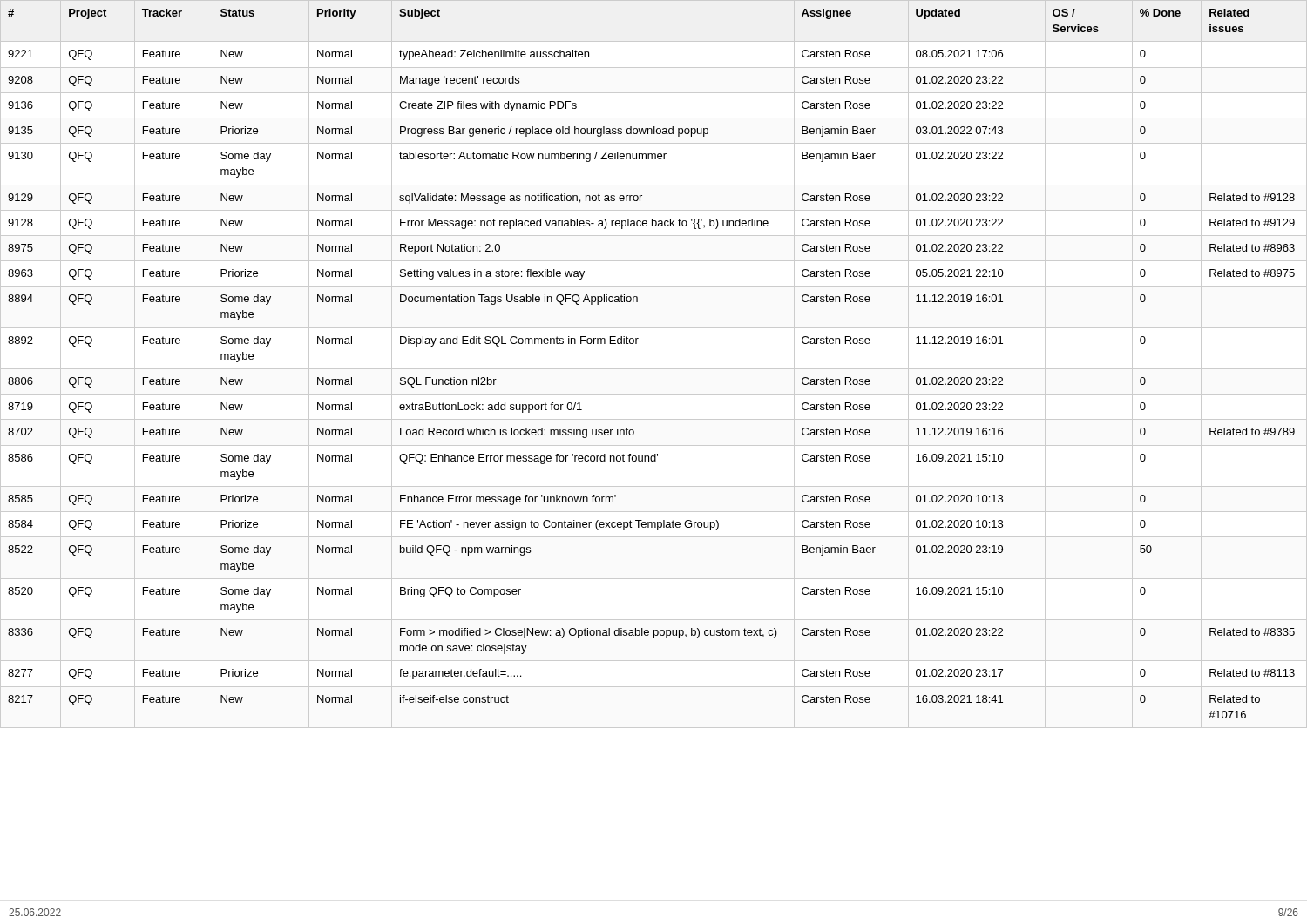The image size is (1307, 924).
Task: Locate the table with the text "16.09.2021 15:10"
Action: [654, 364]
